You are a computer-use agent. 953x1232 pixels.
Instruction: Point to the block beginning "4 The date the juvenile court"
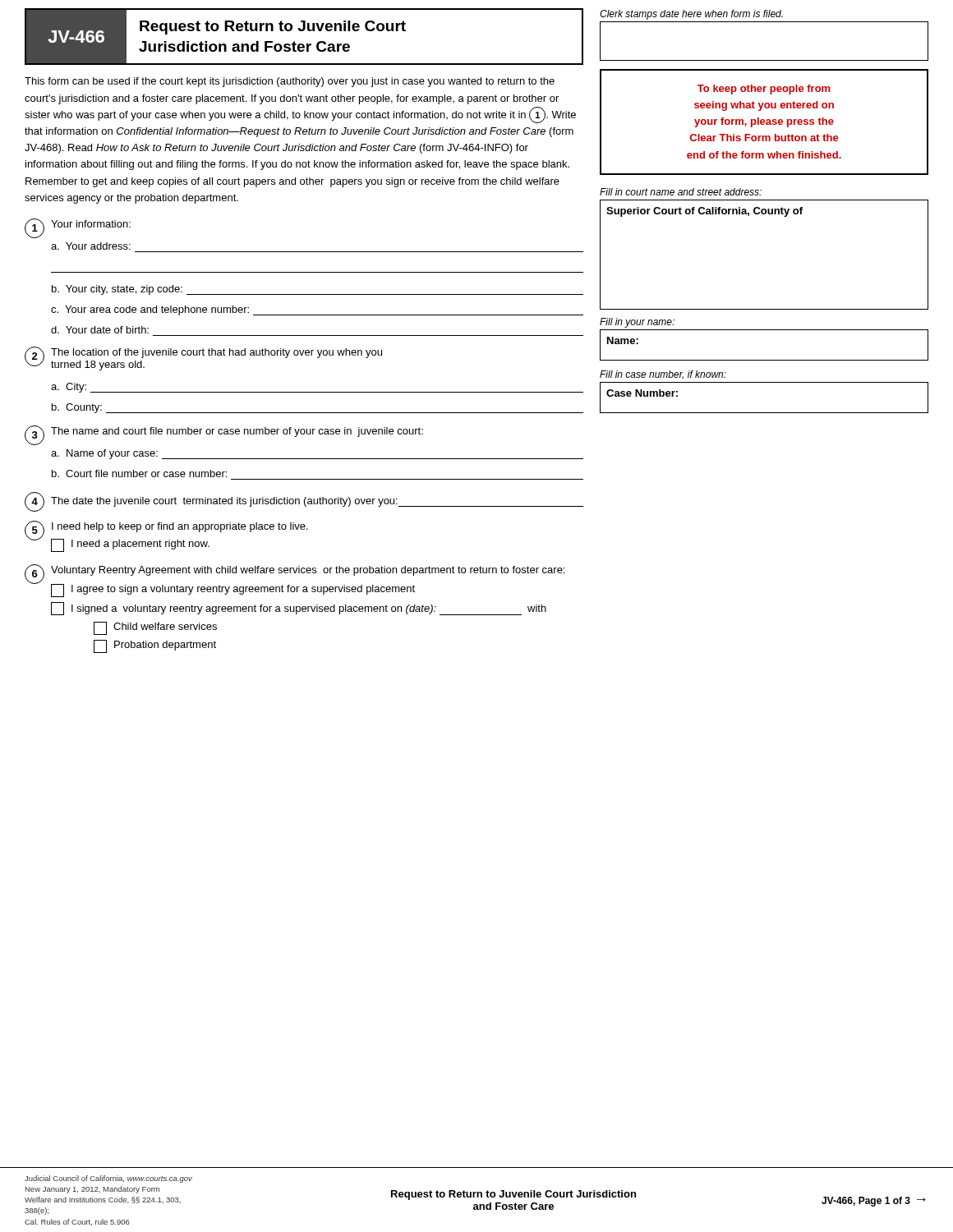[x=304, y=501]
